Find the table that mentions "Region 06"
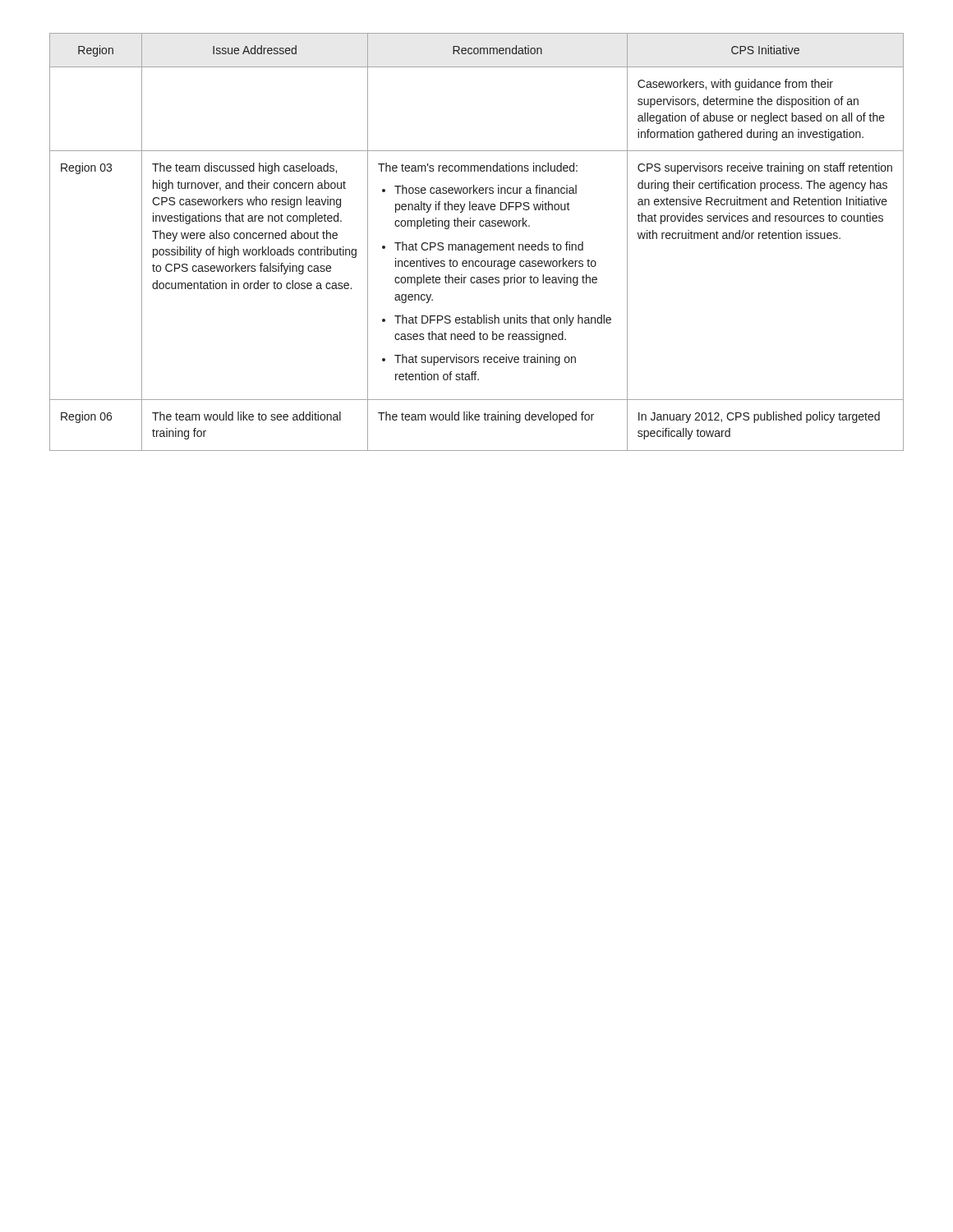The image size is (953, 1232). pyautogui.click(x=476, y=242)
